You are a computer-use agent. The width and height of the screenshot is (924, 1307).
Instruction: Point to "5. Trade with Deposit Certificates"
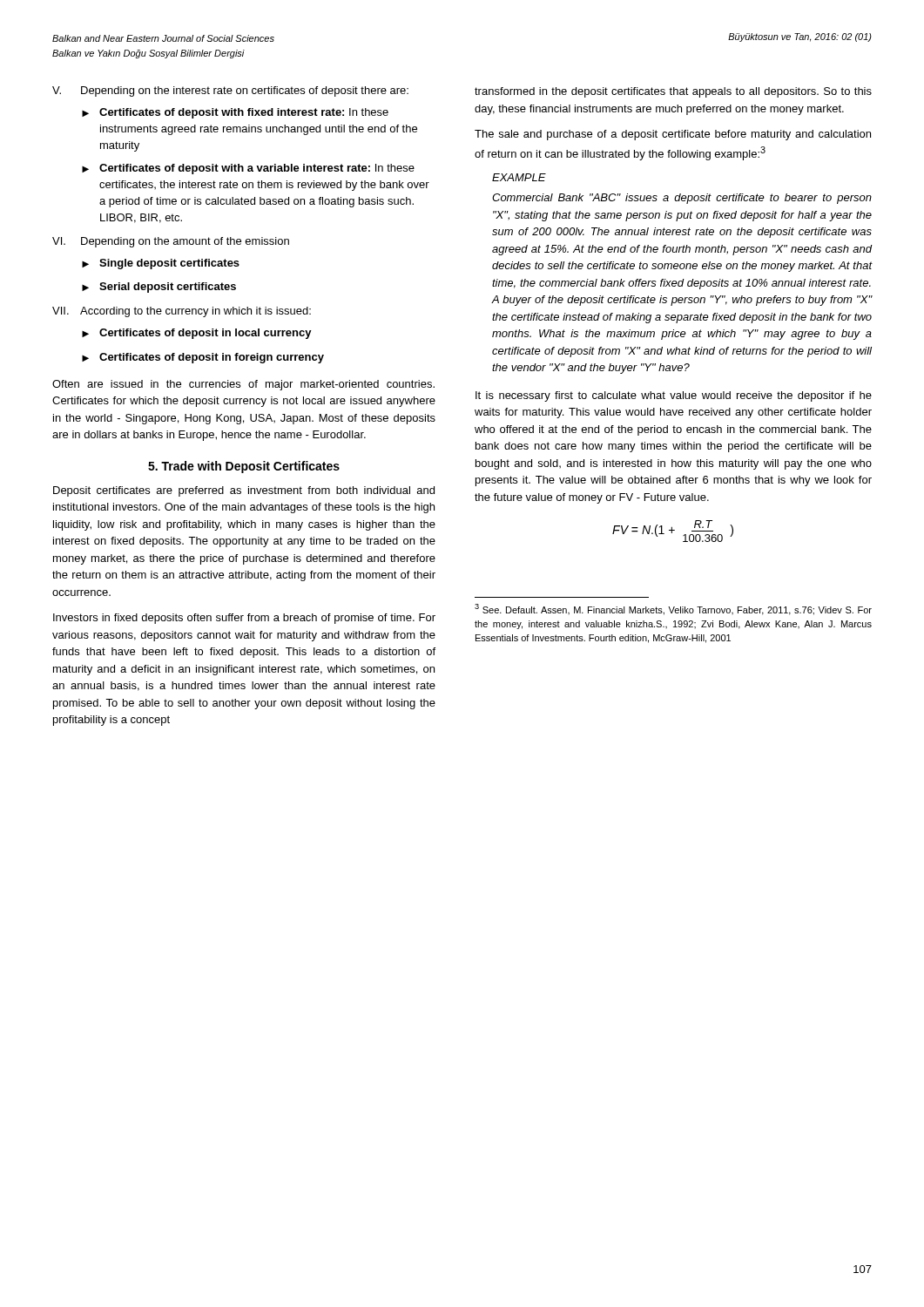[244, 466]
